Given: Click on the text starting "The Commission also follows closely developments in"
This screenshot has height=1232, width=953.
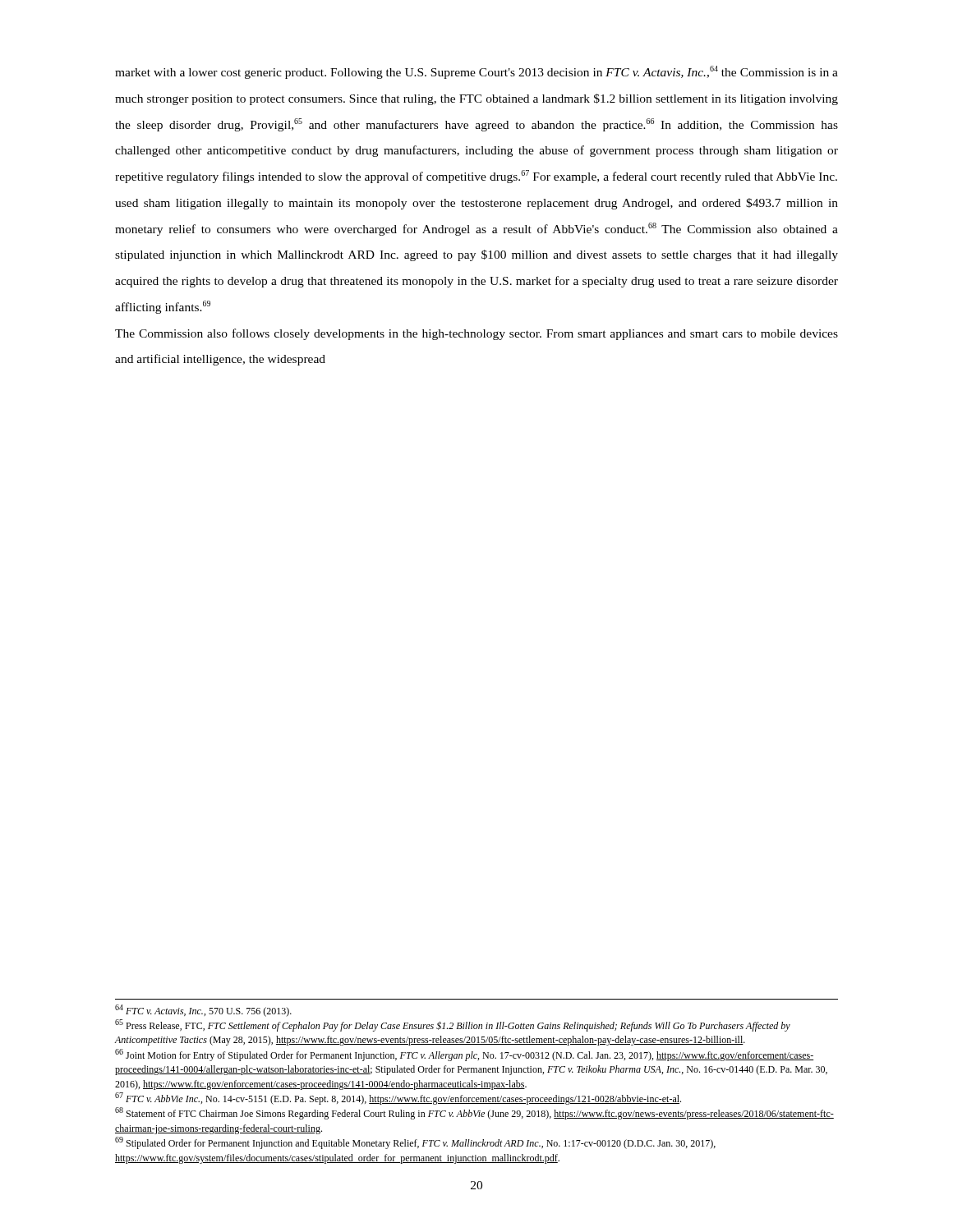Looking at the screenshot, I should point(476,346).
